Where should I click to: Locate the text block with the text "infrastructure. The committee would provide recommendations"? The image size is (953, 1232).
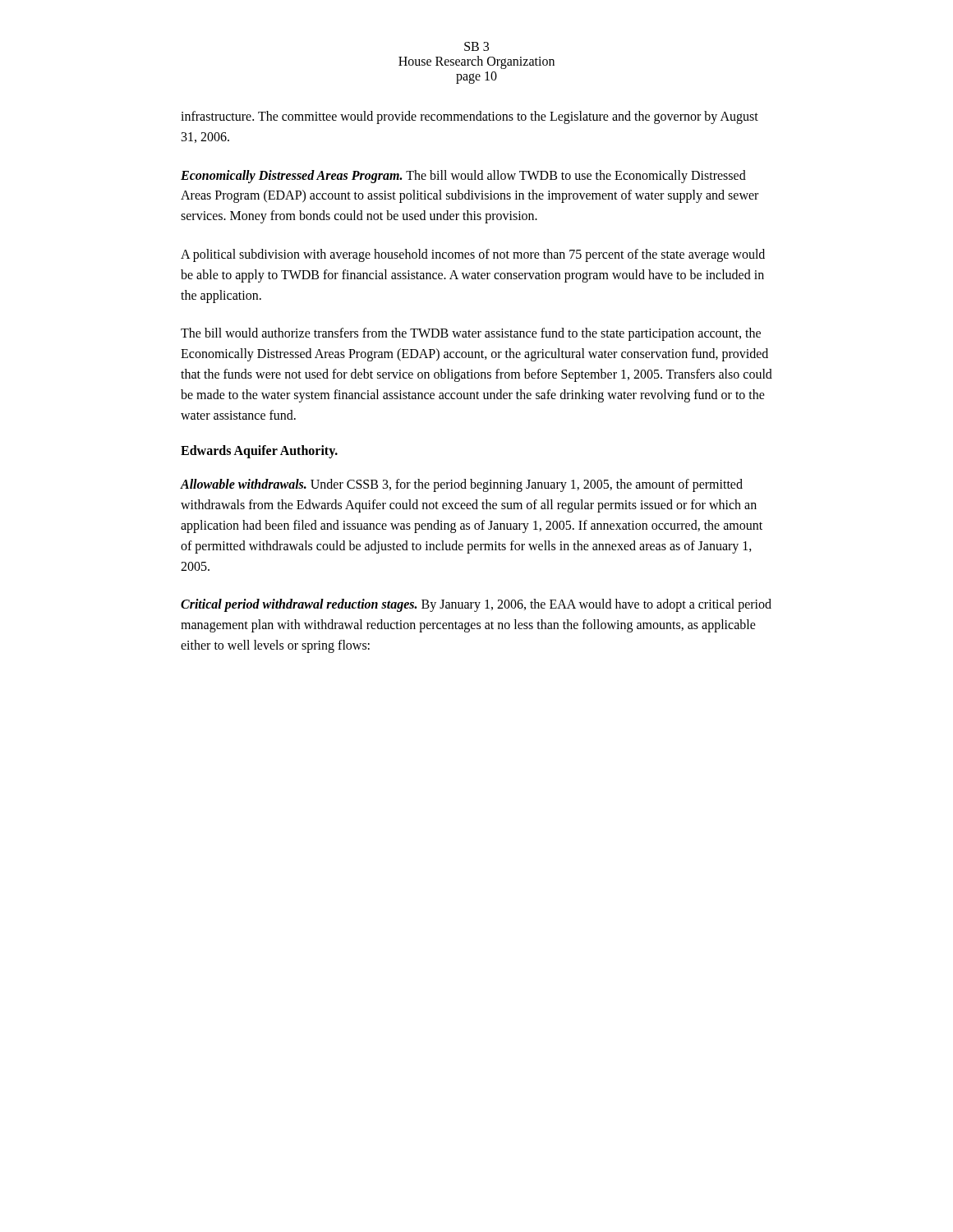tap(469, 126)
